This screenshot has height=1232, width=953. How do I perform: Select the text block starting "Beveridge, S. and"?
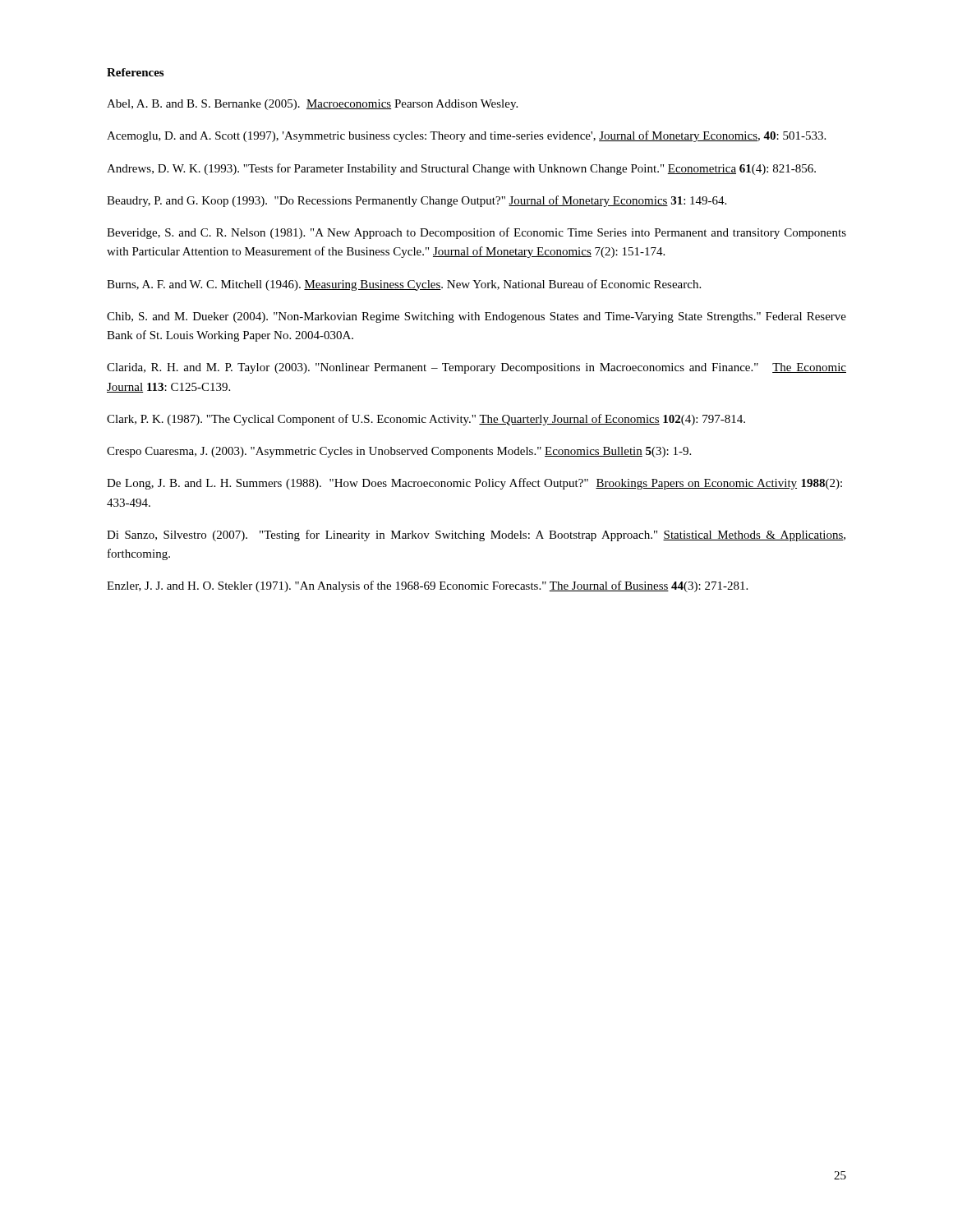pyautogui.click(x=476, y=242)
